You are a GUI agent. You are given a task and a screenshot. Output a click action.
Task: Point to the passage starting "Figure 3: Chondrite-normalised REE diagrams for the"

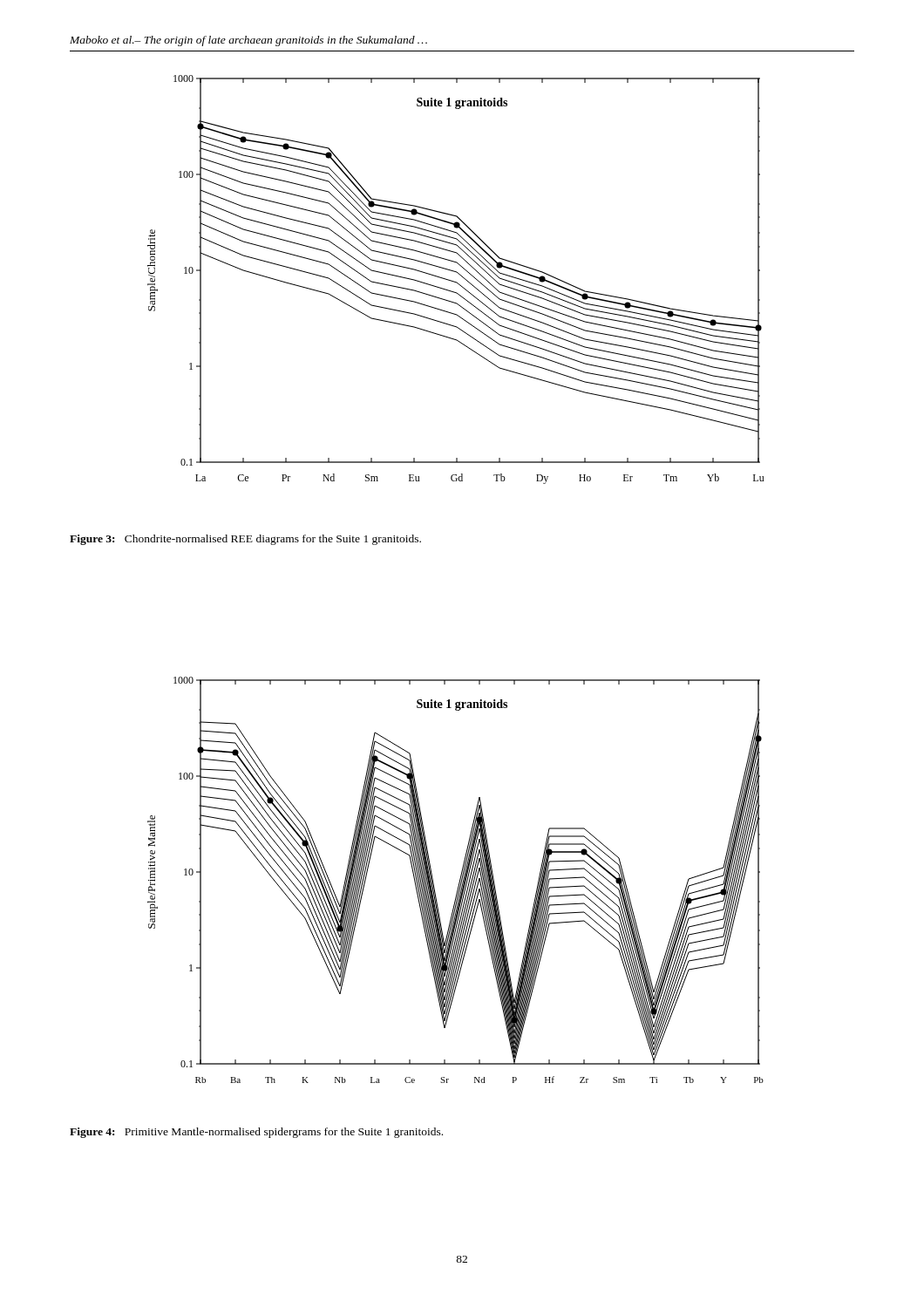coord(246,539)
